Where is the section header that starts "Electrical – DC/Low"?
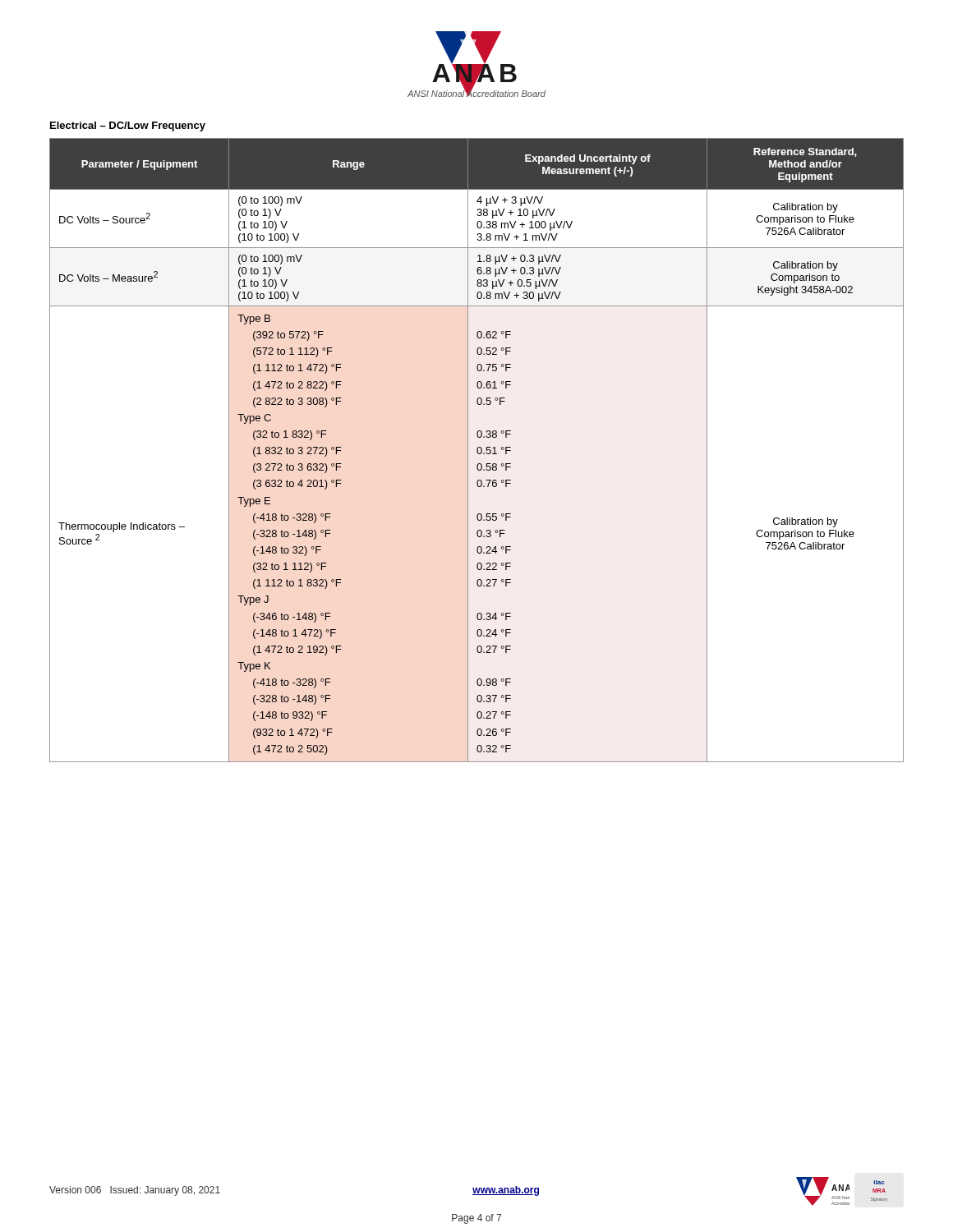Image resolution: width=953 pixels, height=1232 pixels. (x=127, y=125)
